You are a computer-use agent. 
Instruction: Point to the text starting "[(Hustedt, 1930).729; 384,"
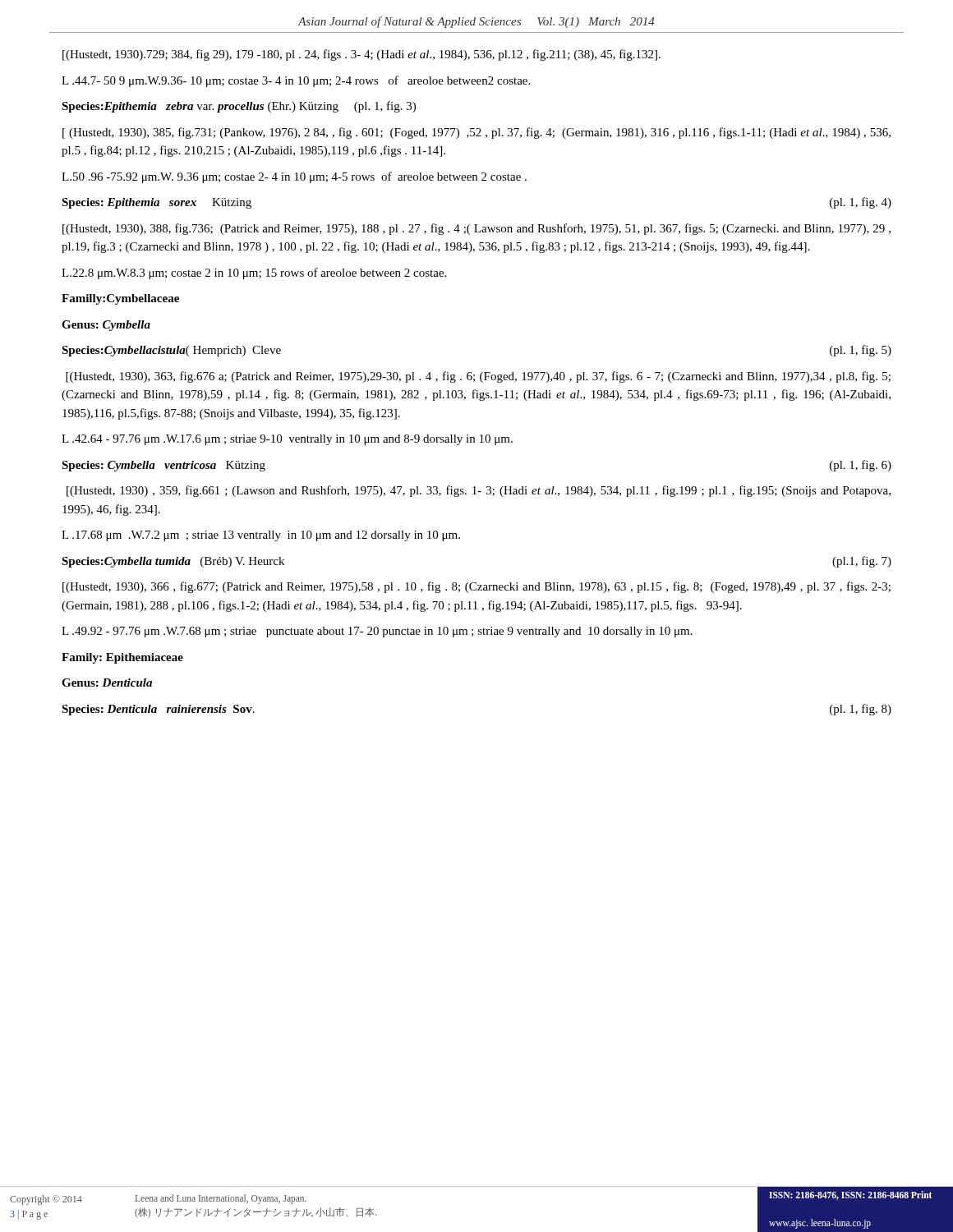coord(361,54)
